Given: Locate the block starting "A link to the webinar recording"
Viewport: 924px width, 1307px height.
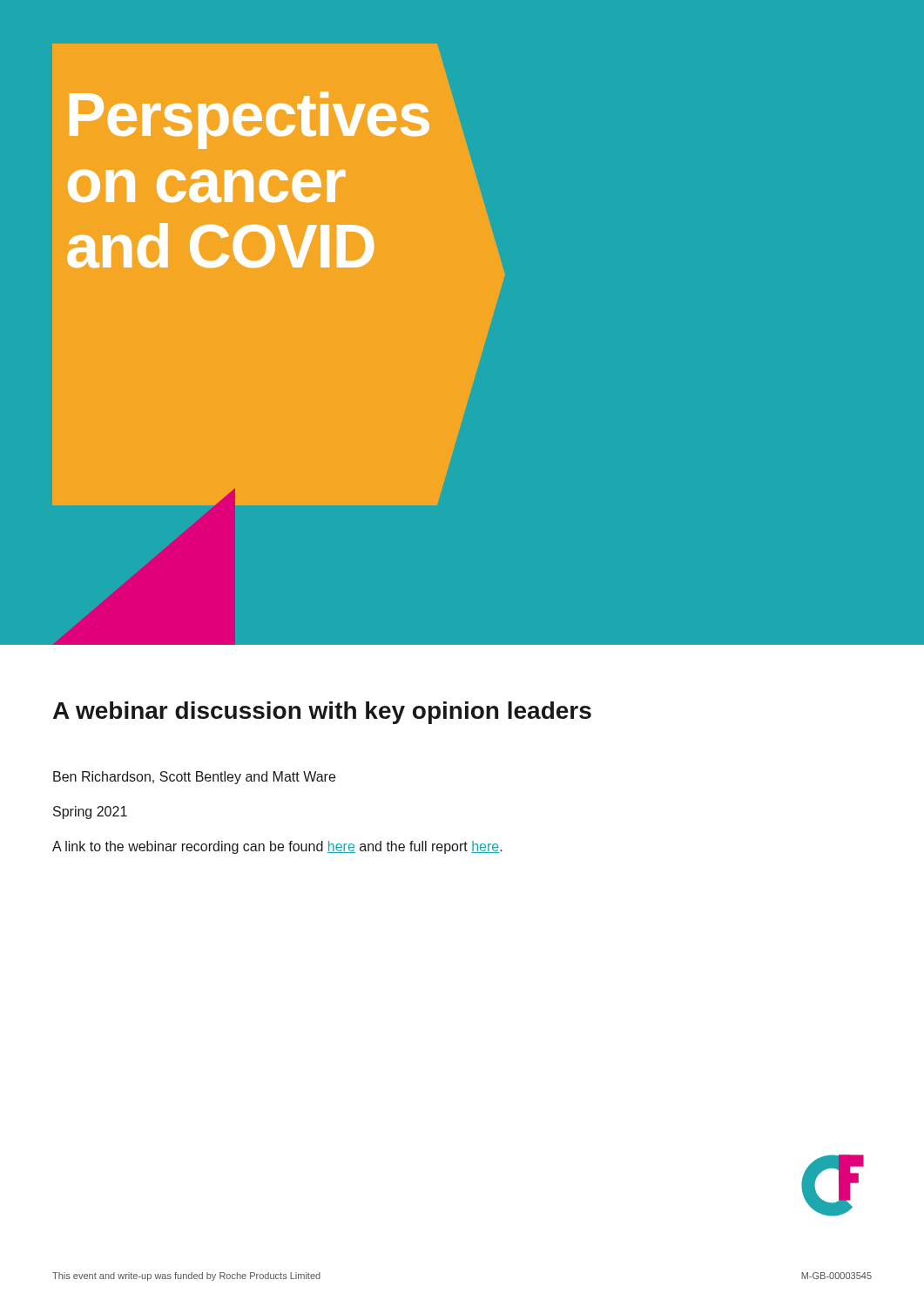Looking at the screenshot, I should [278, 847].
